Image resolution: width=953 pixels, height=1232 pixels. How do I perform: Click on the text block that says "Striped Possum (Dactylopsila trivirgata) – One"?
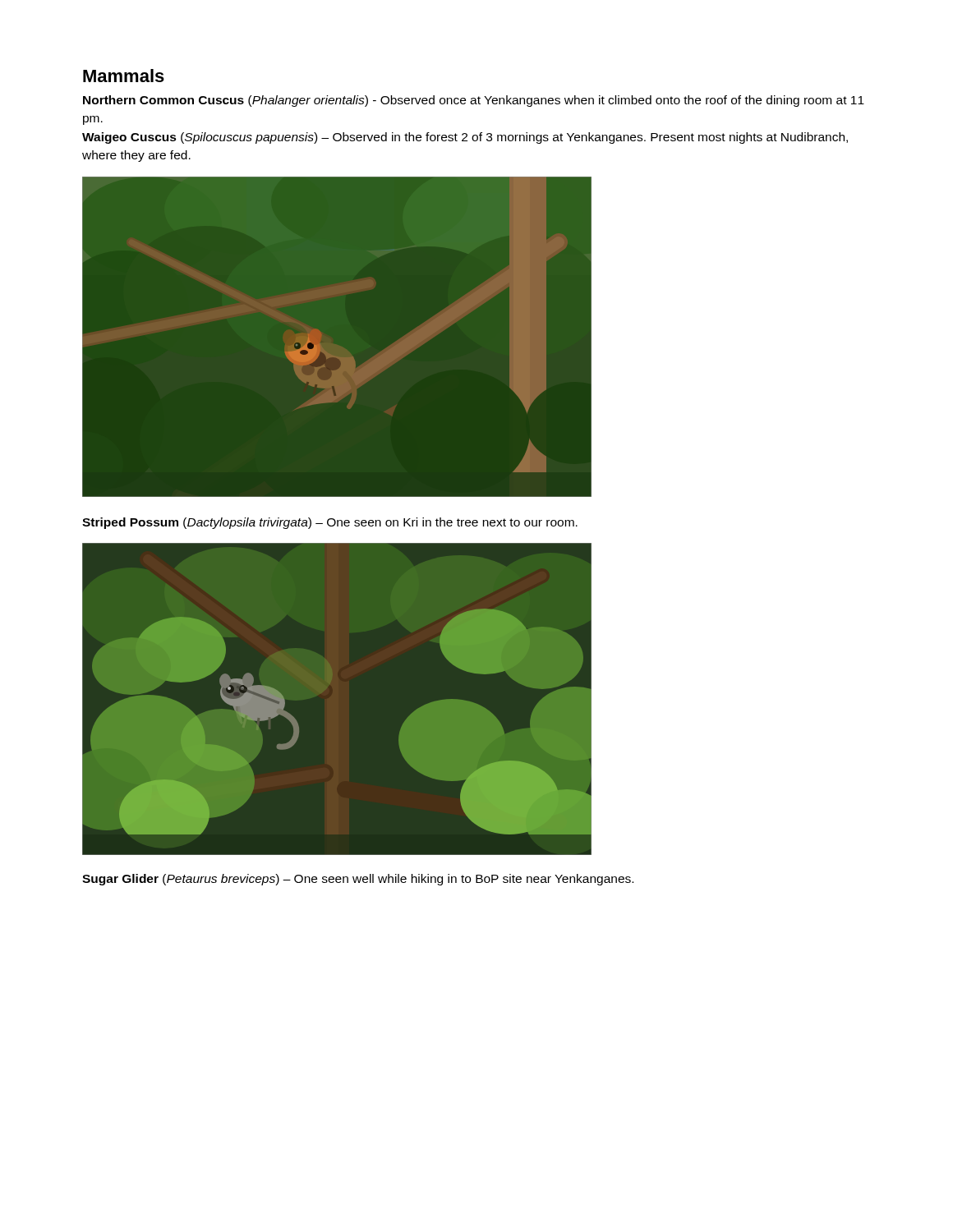[x=330, y=522]
